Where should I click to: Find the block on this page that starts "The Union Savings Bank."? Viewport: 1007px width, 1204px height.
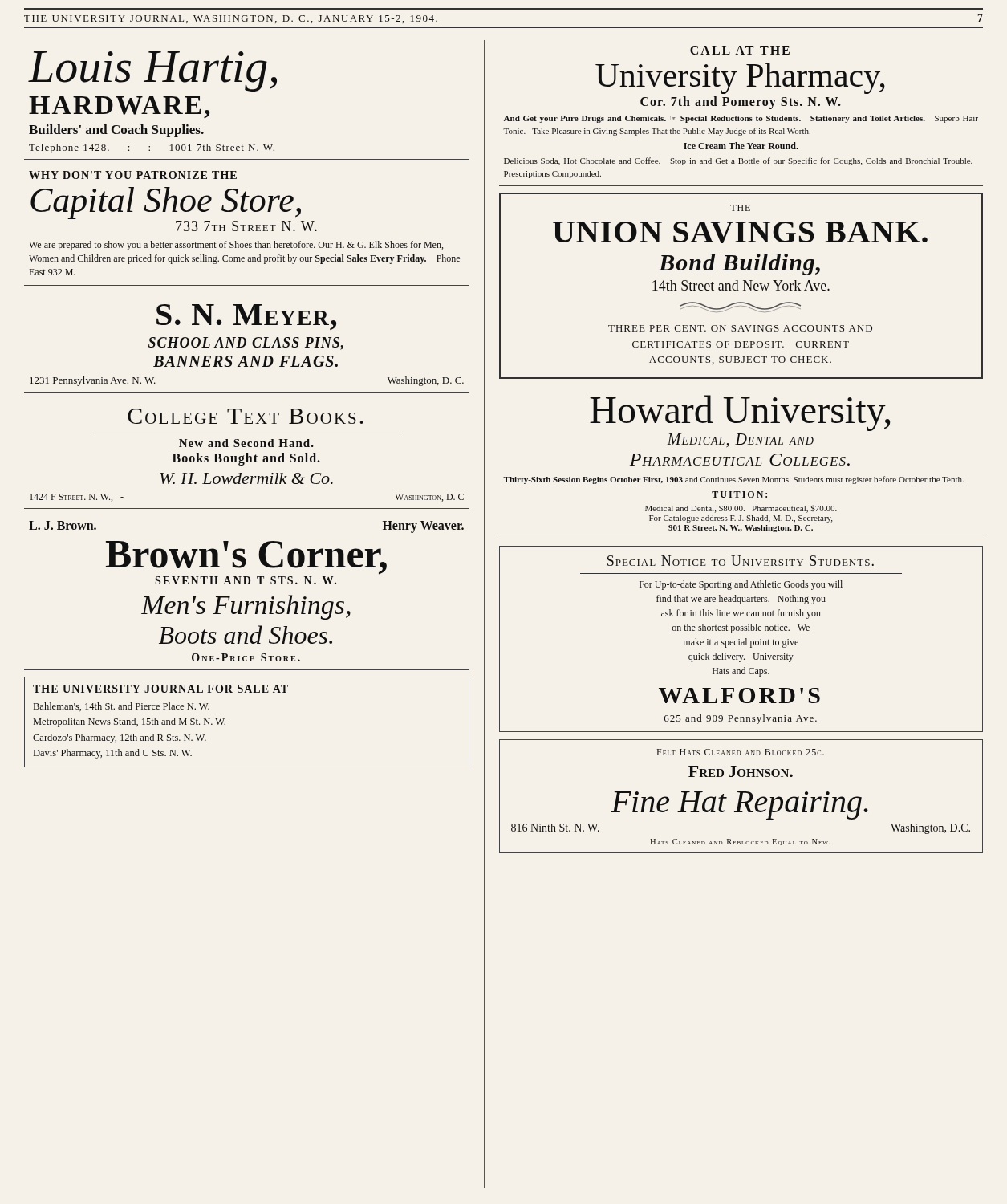(x=741, y=285)
